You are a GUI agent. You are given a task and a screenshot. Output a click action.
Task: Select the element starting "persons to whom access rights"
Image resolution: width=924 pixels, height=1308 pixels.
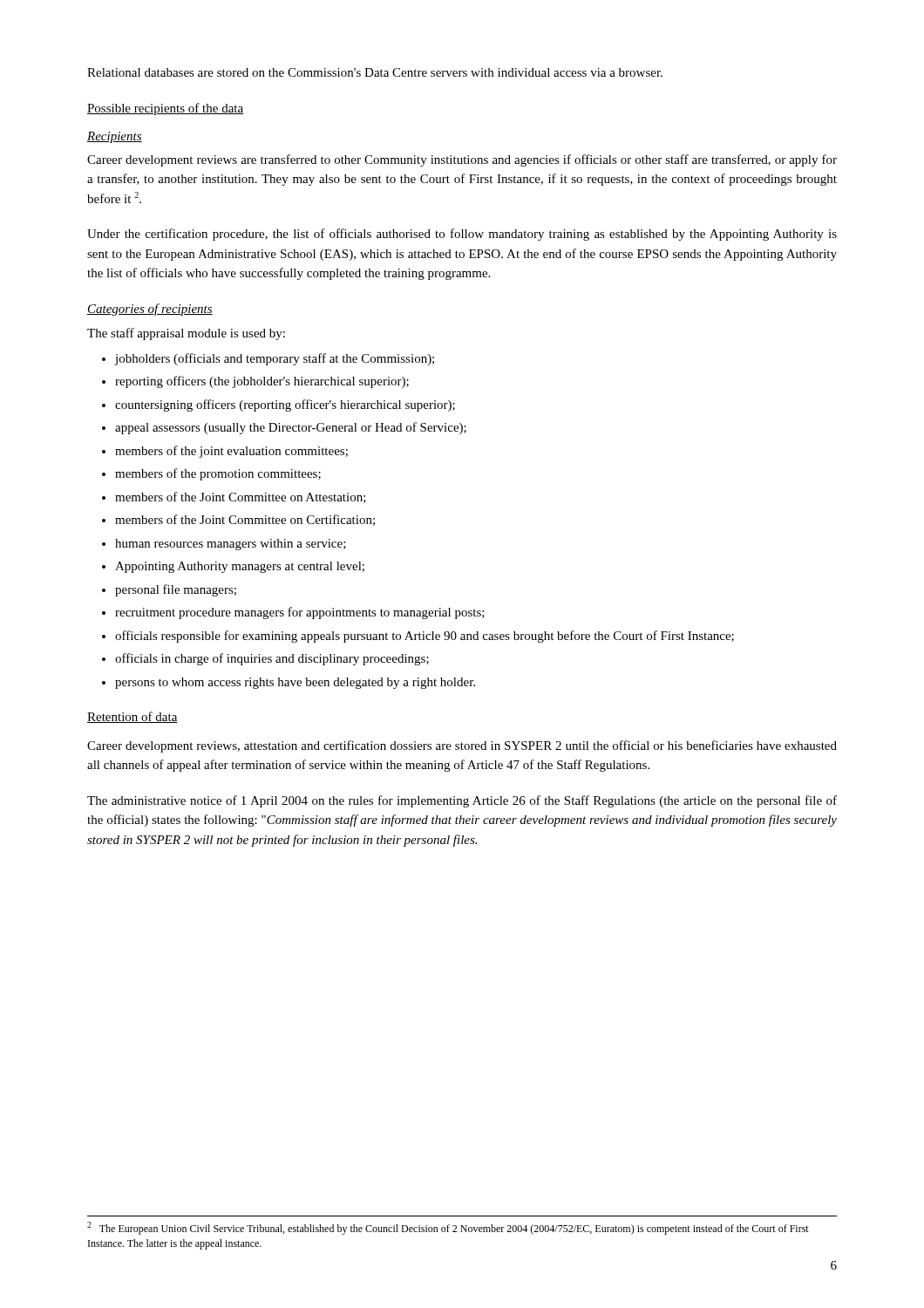[x=295, y=681]
